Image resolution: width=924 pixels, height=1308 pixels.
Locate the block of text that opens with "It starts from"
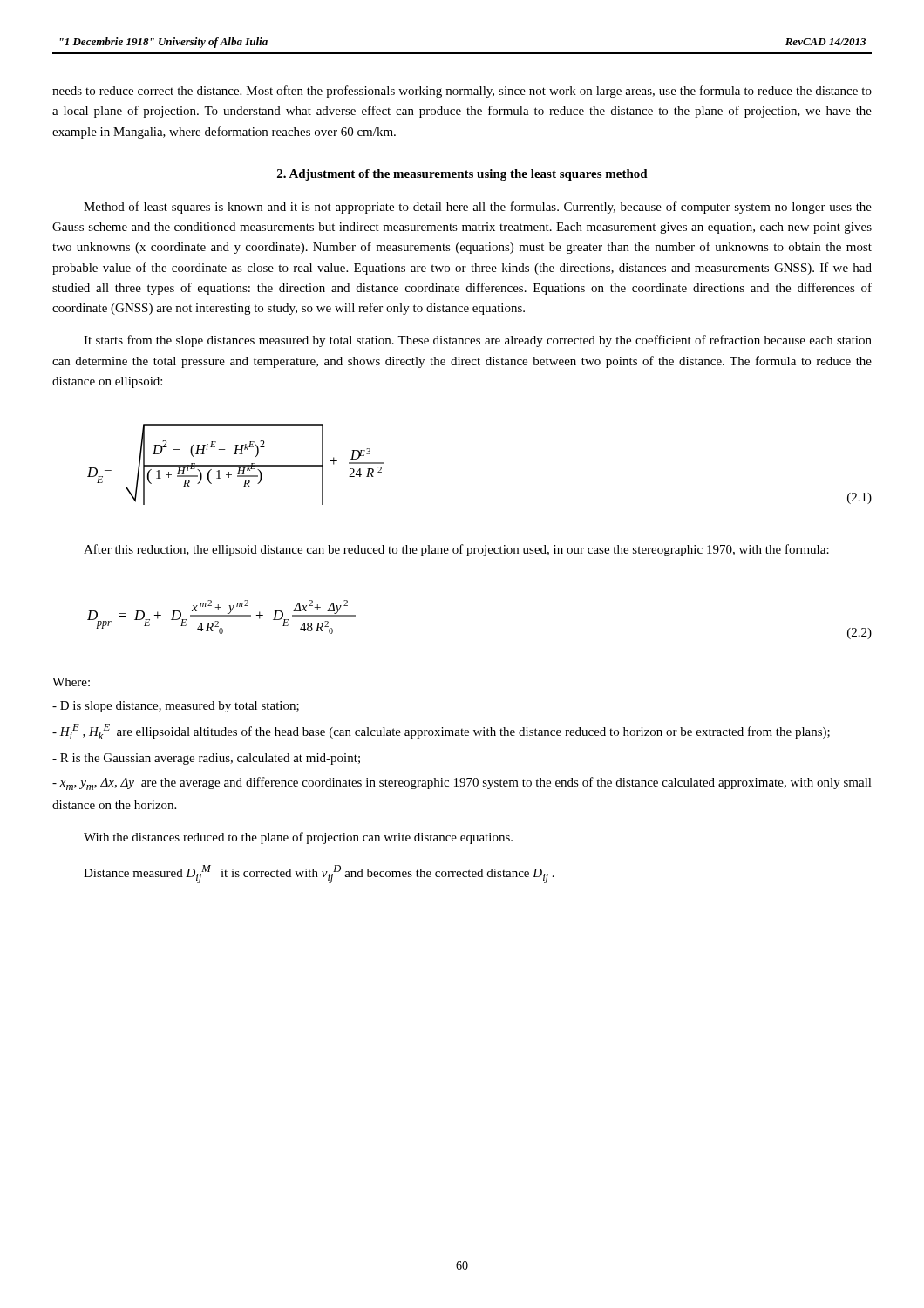[462, 361]
